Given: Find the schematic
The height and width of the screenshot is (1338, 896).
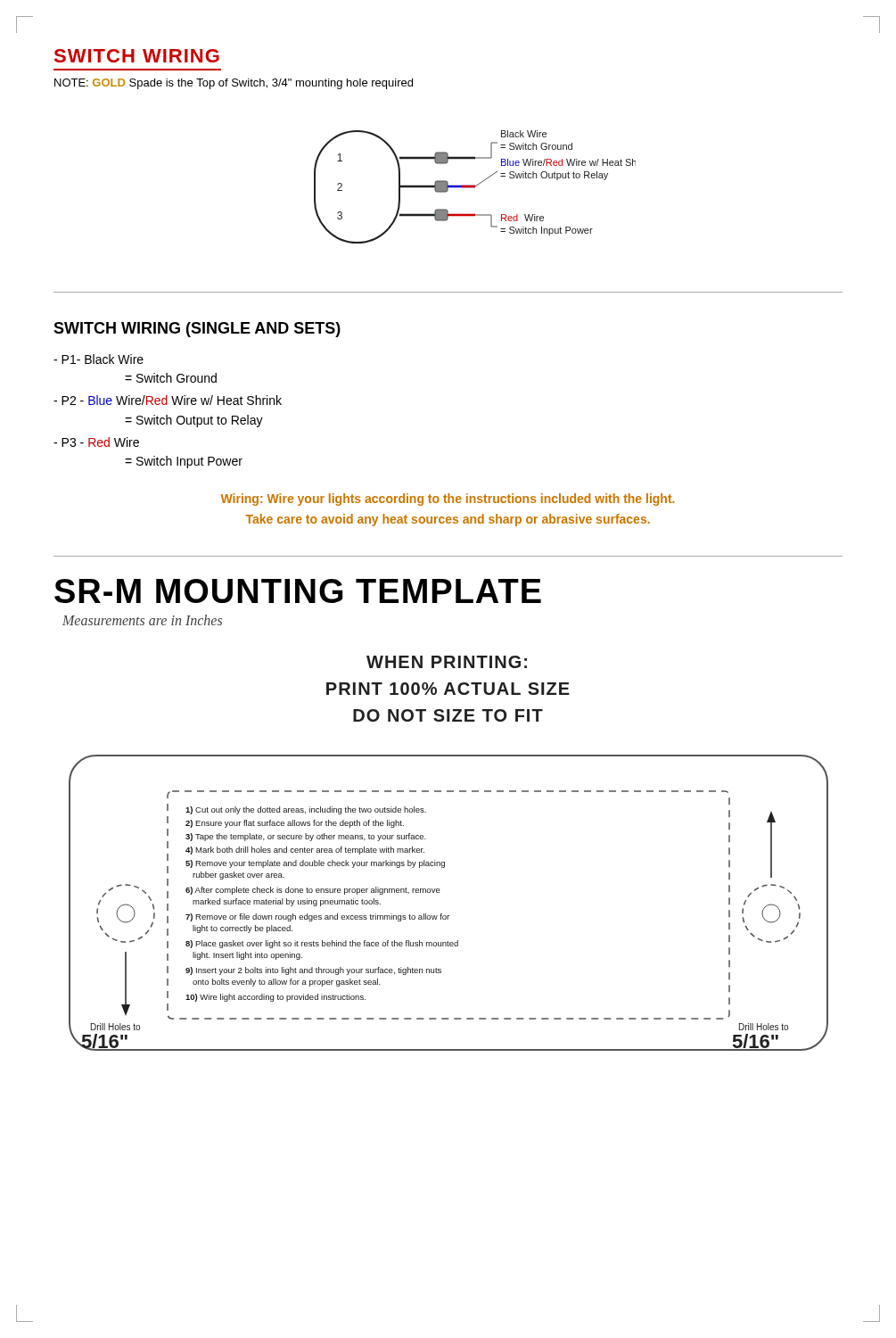Looking at the screenshot, I should 448,187.
